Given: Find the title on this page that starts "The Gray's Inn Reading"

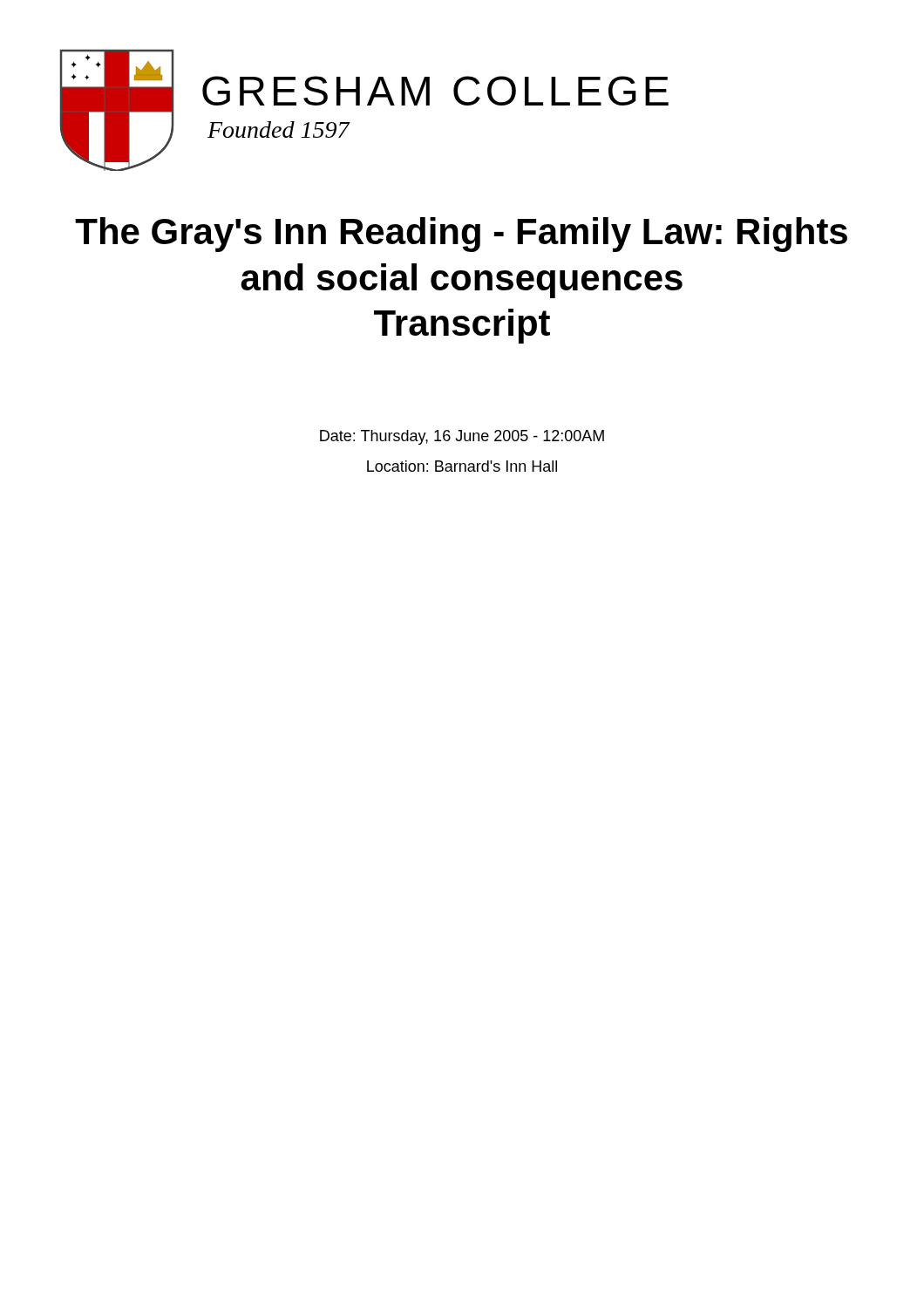Looking at the screenshot, I should pyautogui.click(x=462, y=278).
